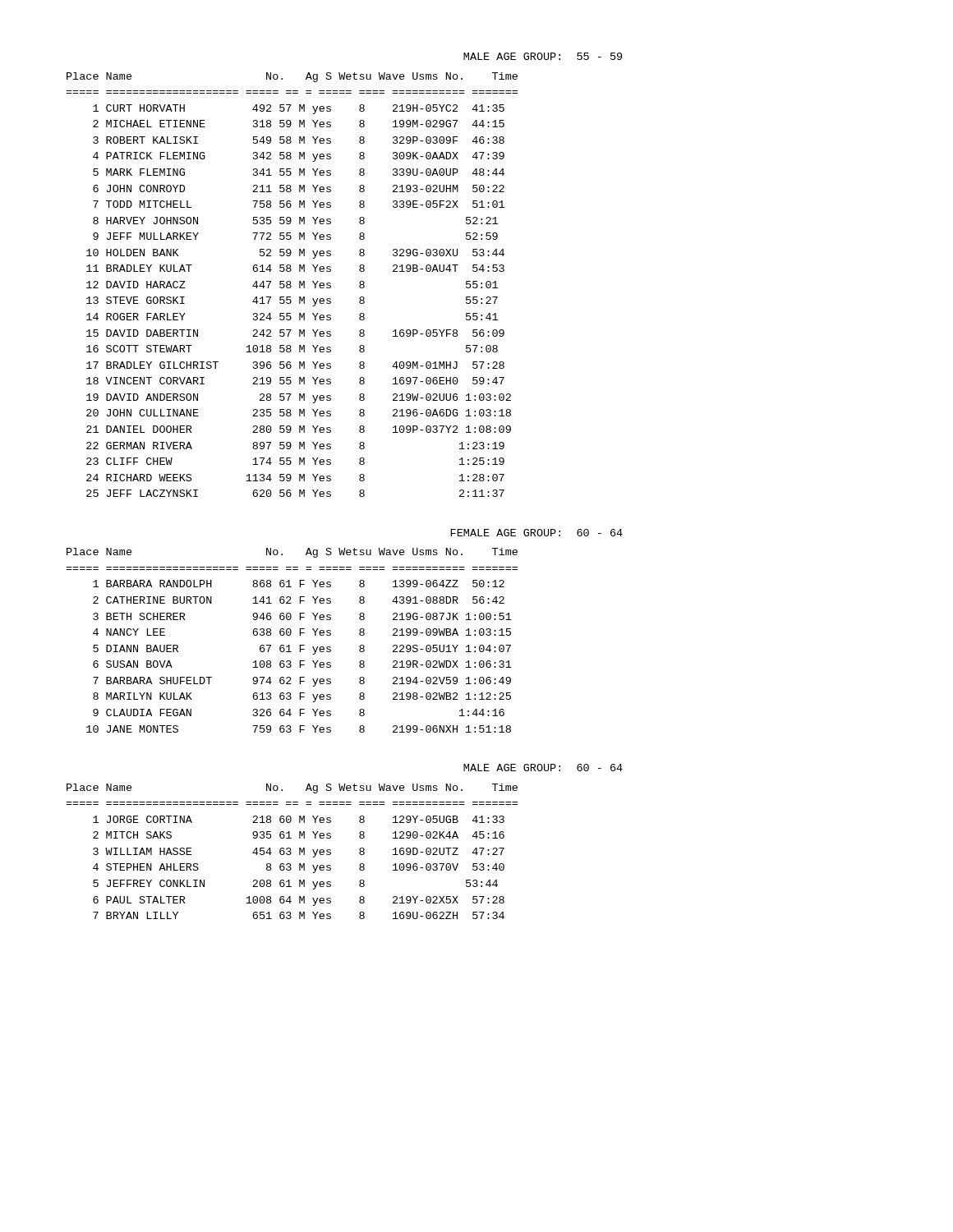The width and height of the screenshot is (953, 1232).
Task: Where does it say "MALE AGE GROUP: 60 - 64"?
Action: point(476,769)
